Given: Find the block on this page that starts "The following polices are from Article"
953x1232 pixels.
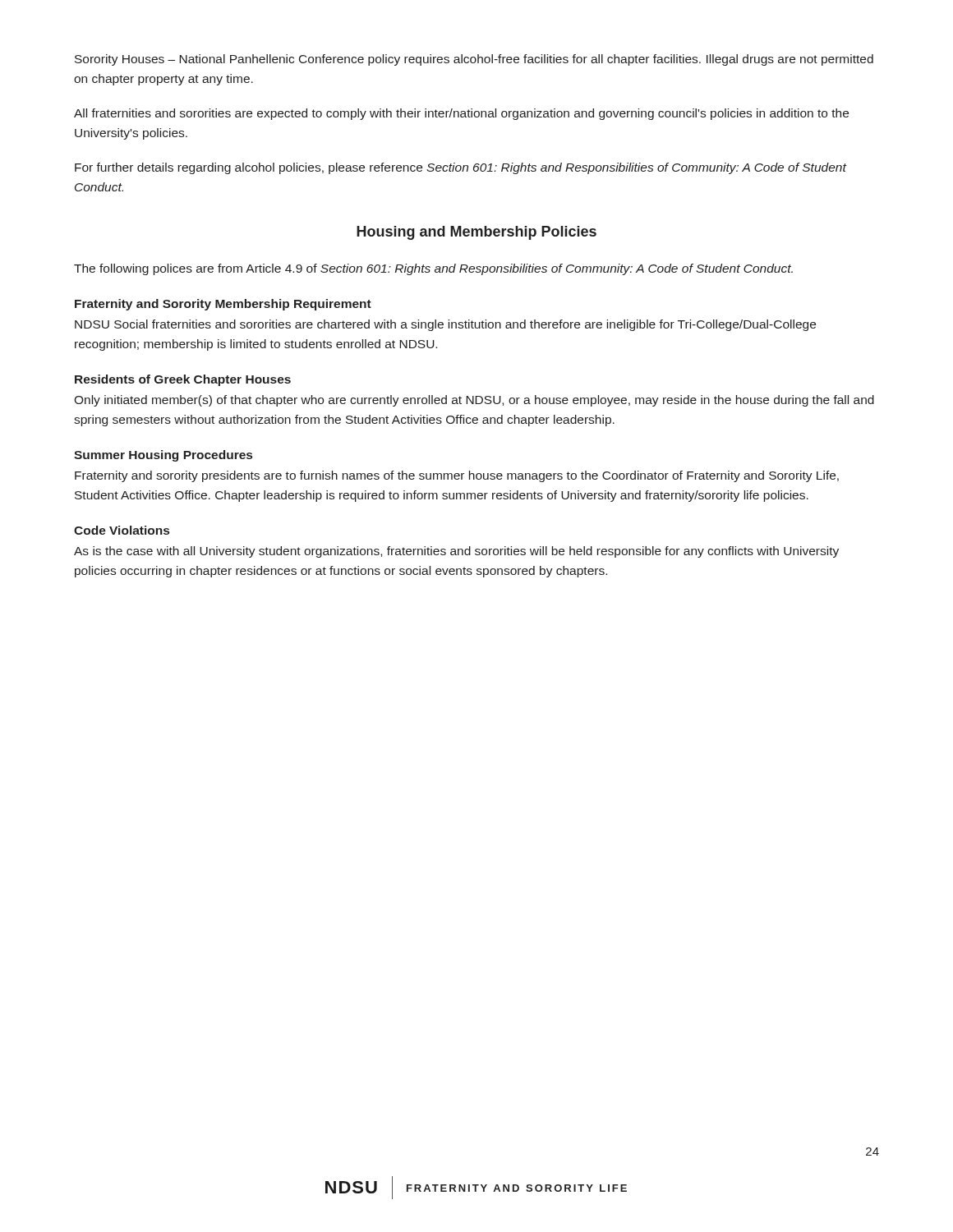Looking at the screenshot, I should [x=434, y=268].
